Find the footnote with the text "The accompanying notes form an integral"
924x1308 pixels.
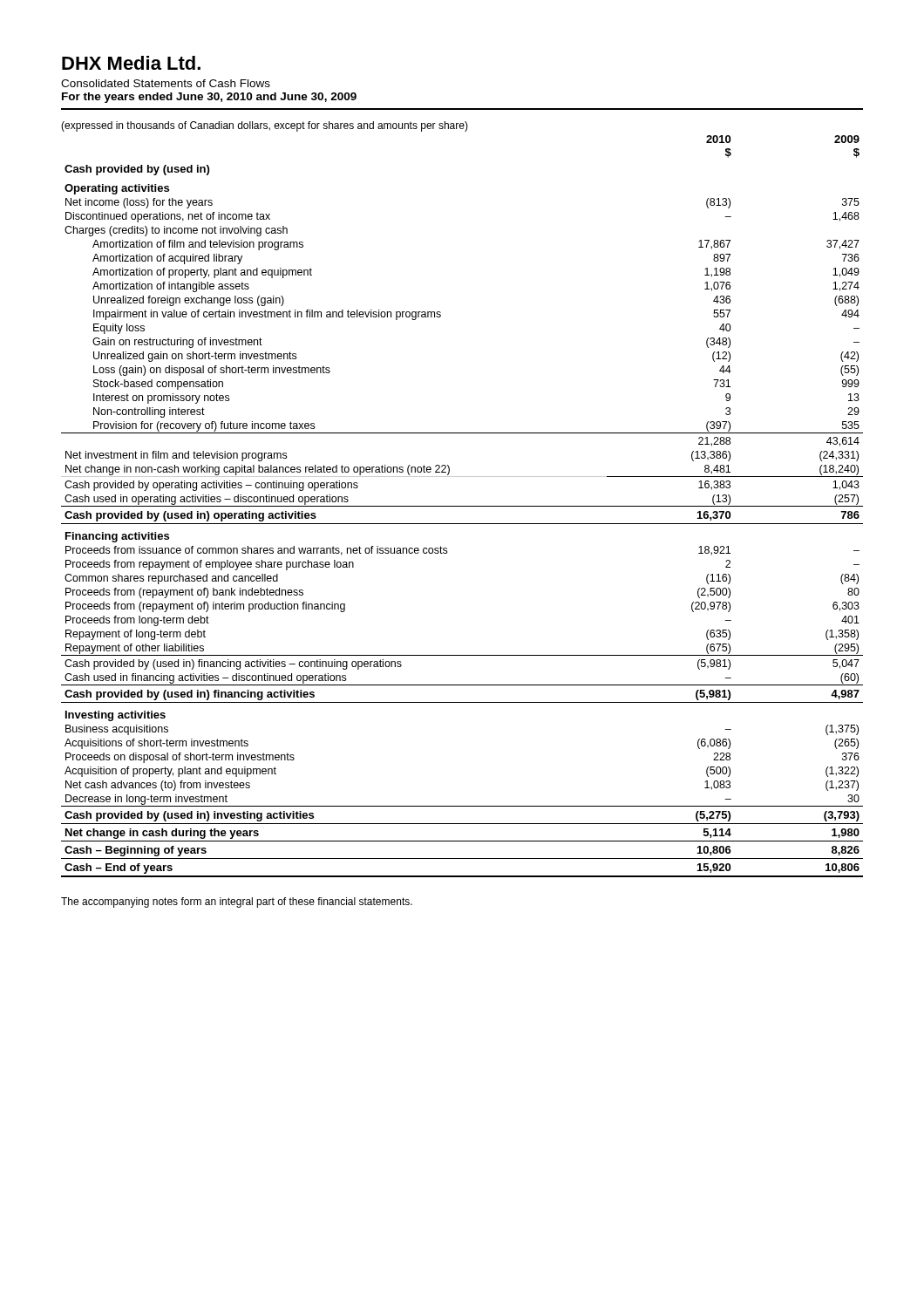(237, 902)
